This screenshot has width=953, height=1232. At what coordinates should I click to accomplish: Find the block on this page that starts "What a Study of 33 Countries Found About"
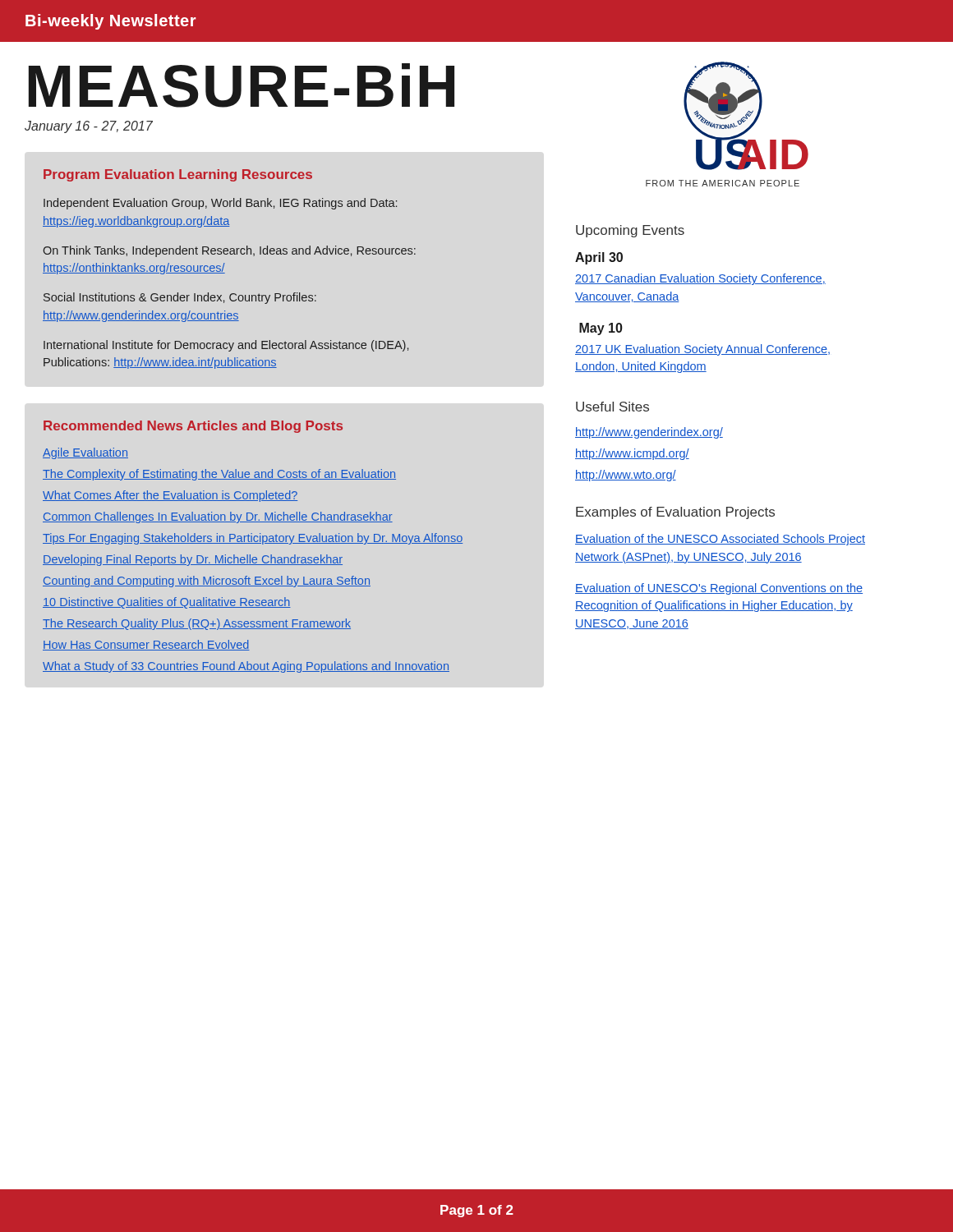pos(246,666)
